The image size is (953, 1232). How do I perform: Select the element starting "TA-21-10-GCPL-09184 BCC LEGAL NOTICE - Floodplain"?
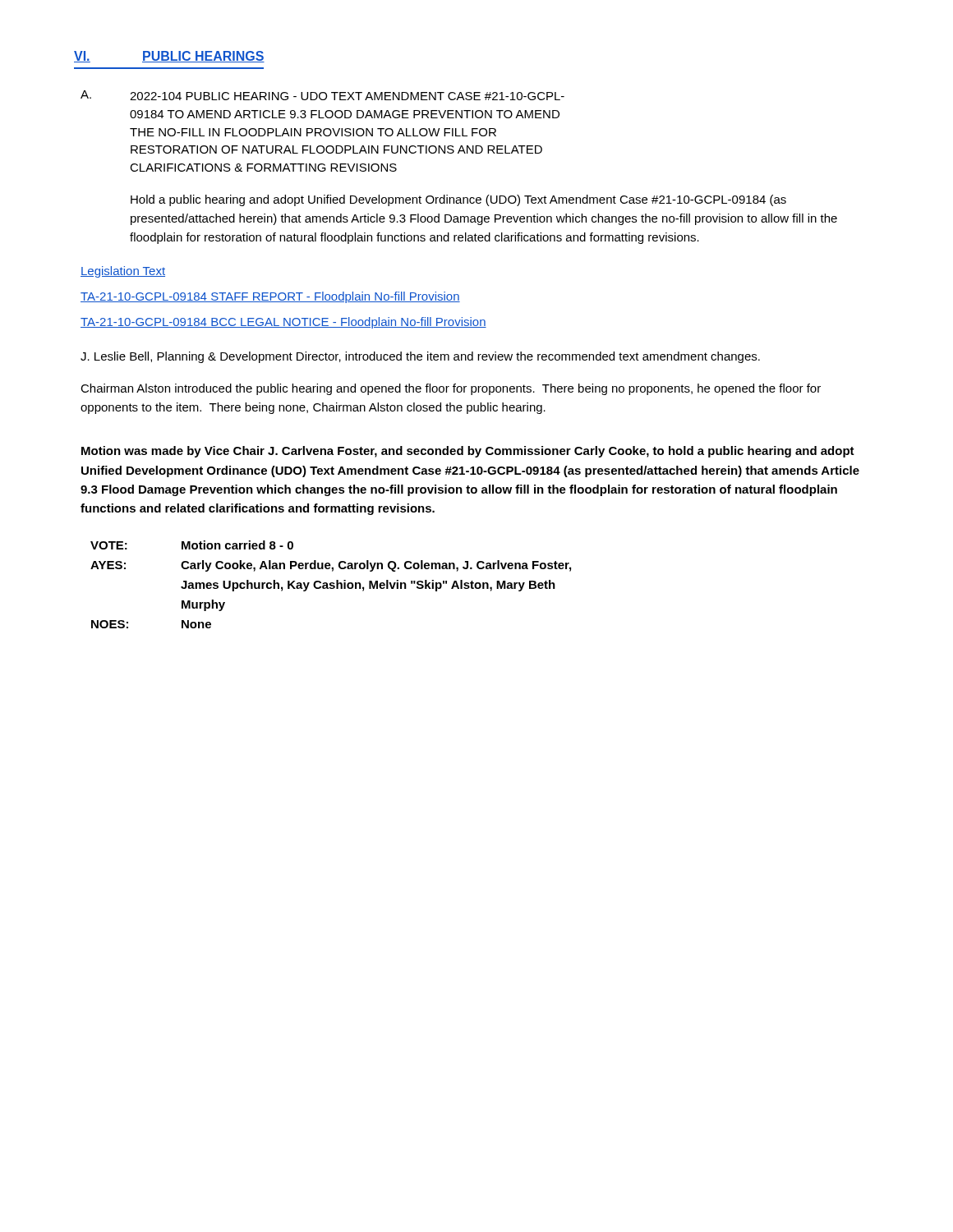[283, 321]
